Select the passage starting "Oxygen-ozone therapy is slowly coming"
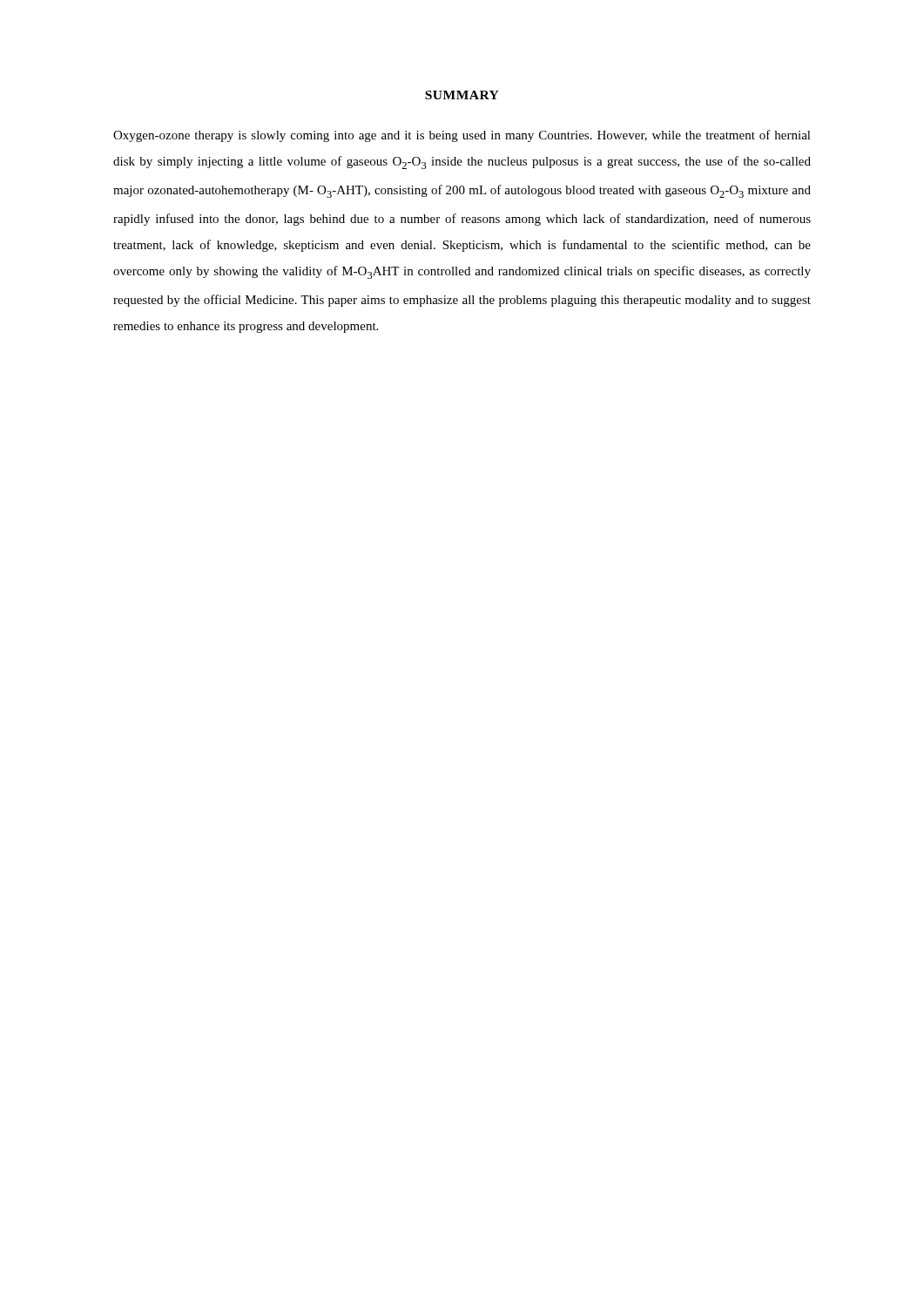This screenshot has width=924, height=1307. [462, 230]
